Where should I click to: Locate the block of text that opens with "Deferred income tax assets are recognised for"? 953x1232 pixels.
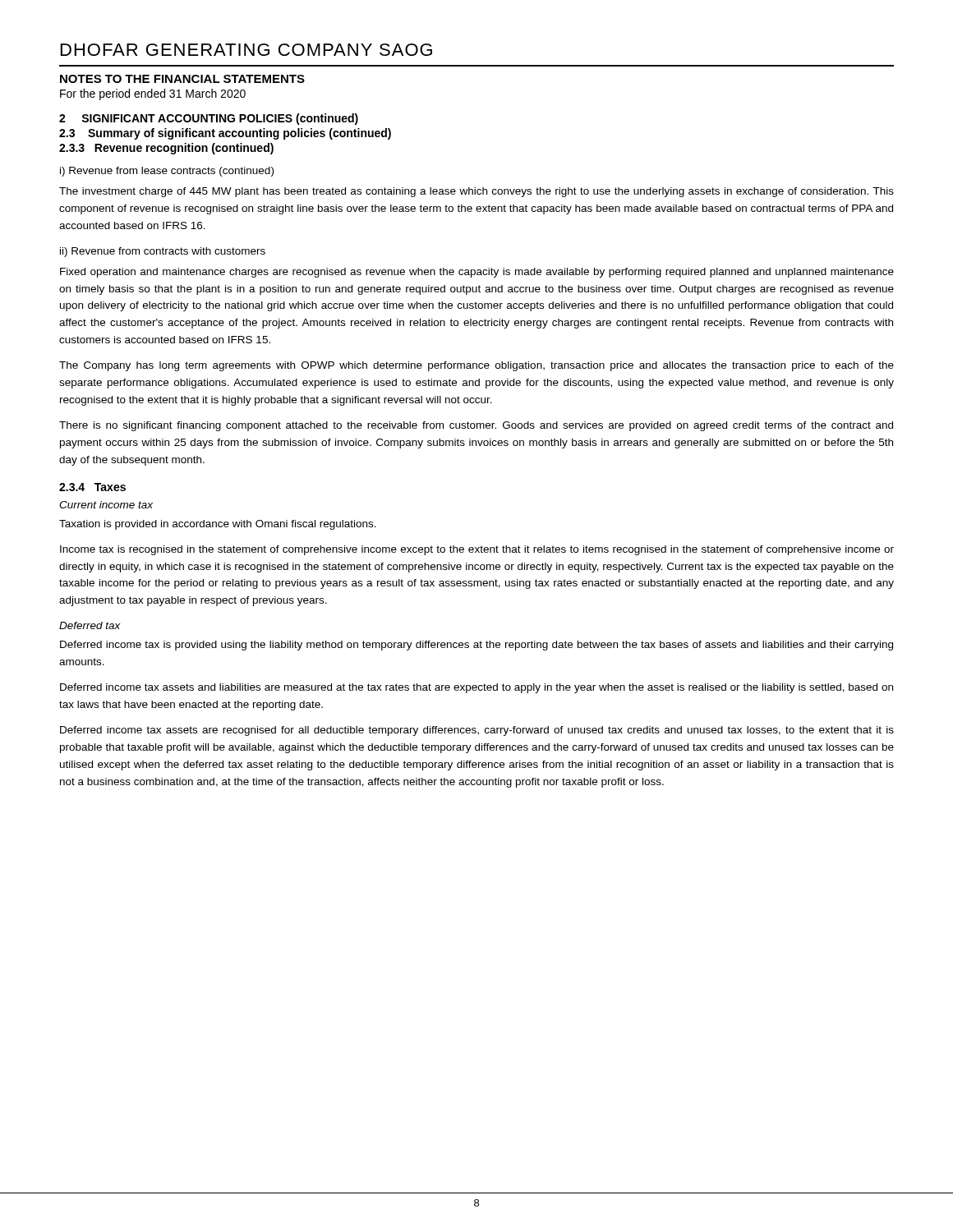[x=476, y=755]
